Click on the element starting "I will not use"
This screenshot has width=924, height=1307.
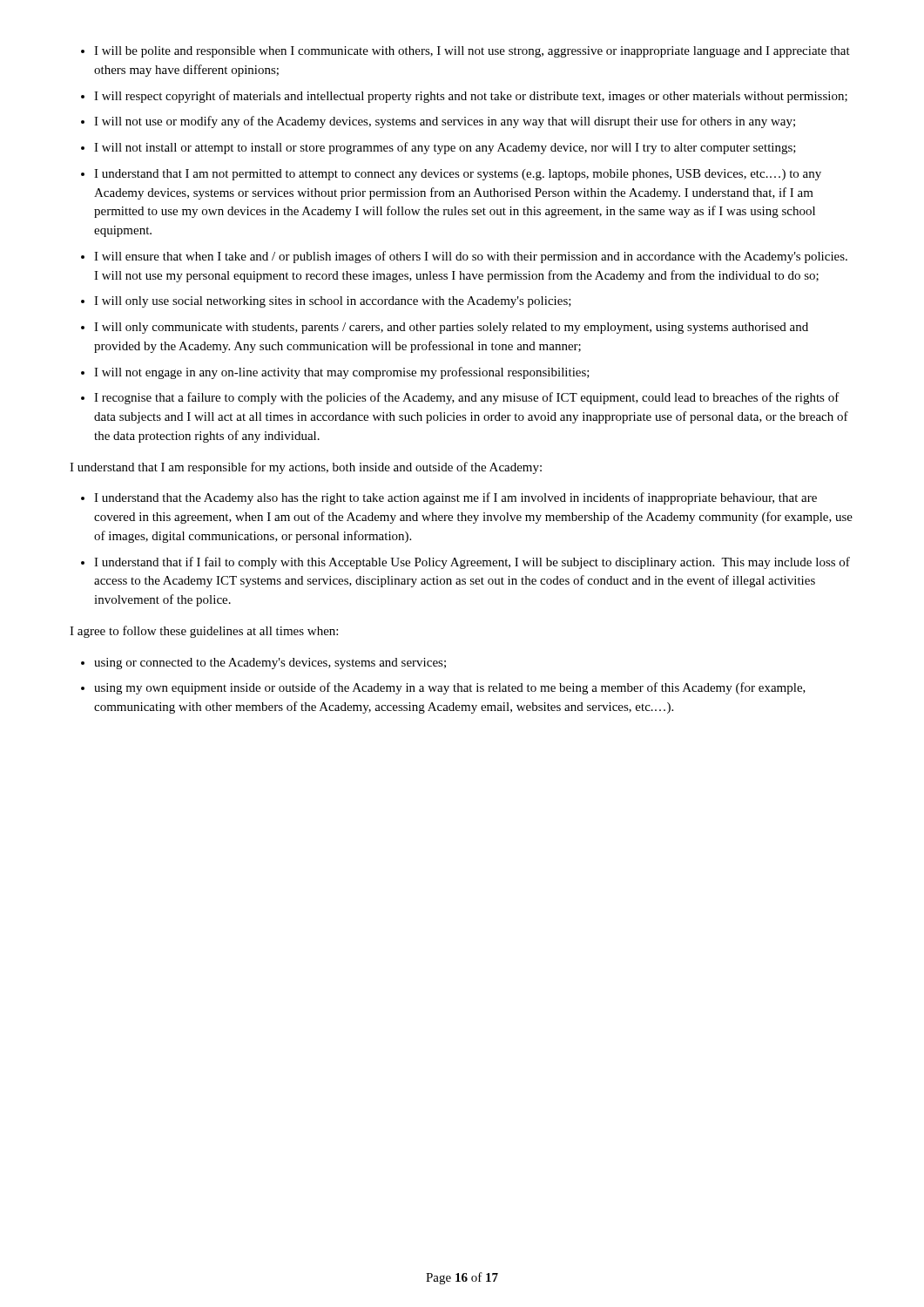474,122
